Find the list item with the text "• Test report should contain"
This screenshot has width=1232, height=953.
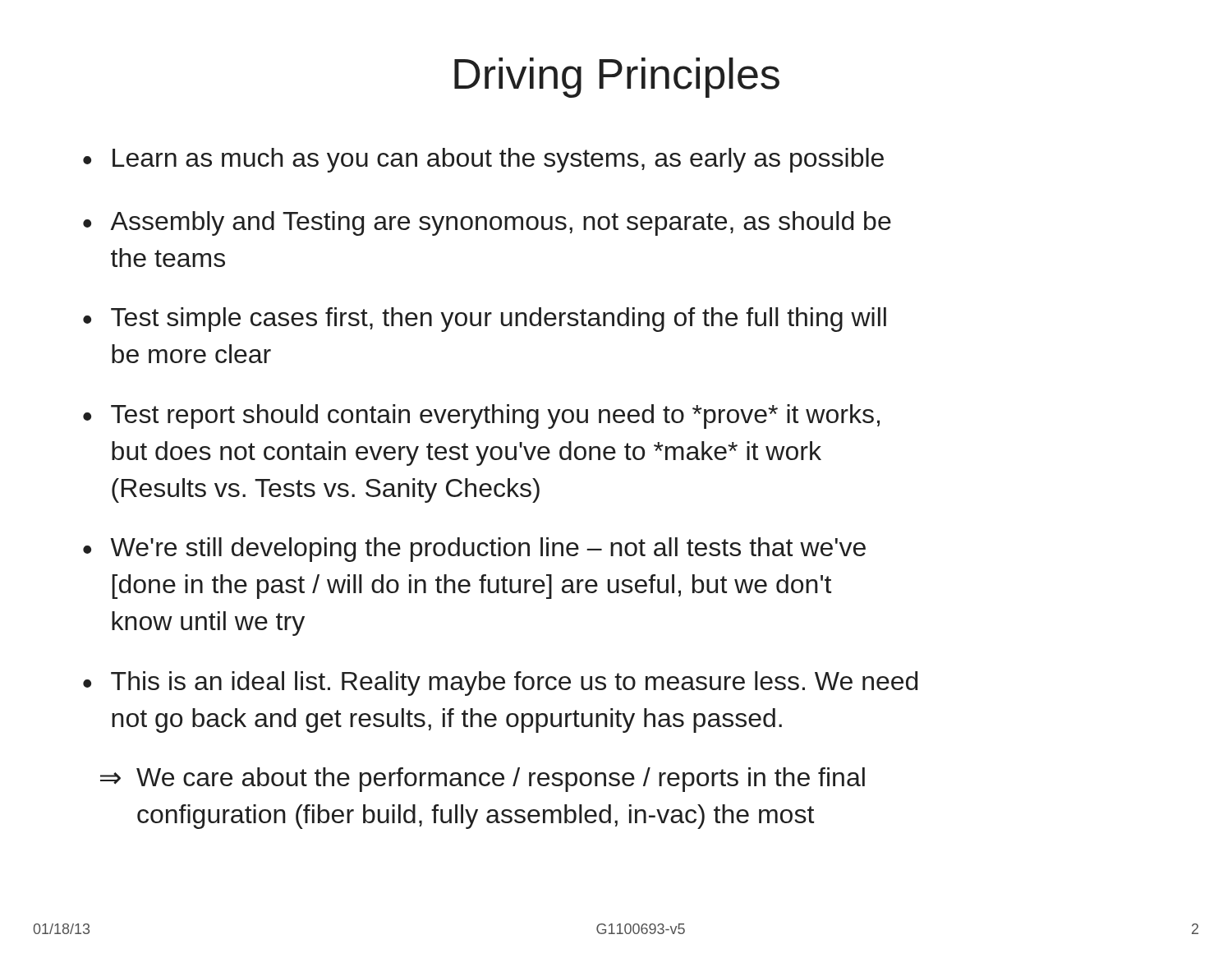click(x=482, y=451)
